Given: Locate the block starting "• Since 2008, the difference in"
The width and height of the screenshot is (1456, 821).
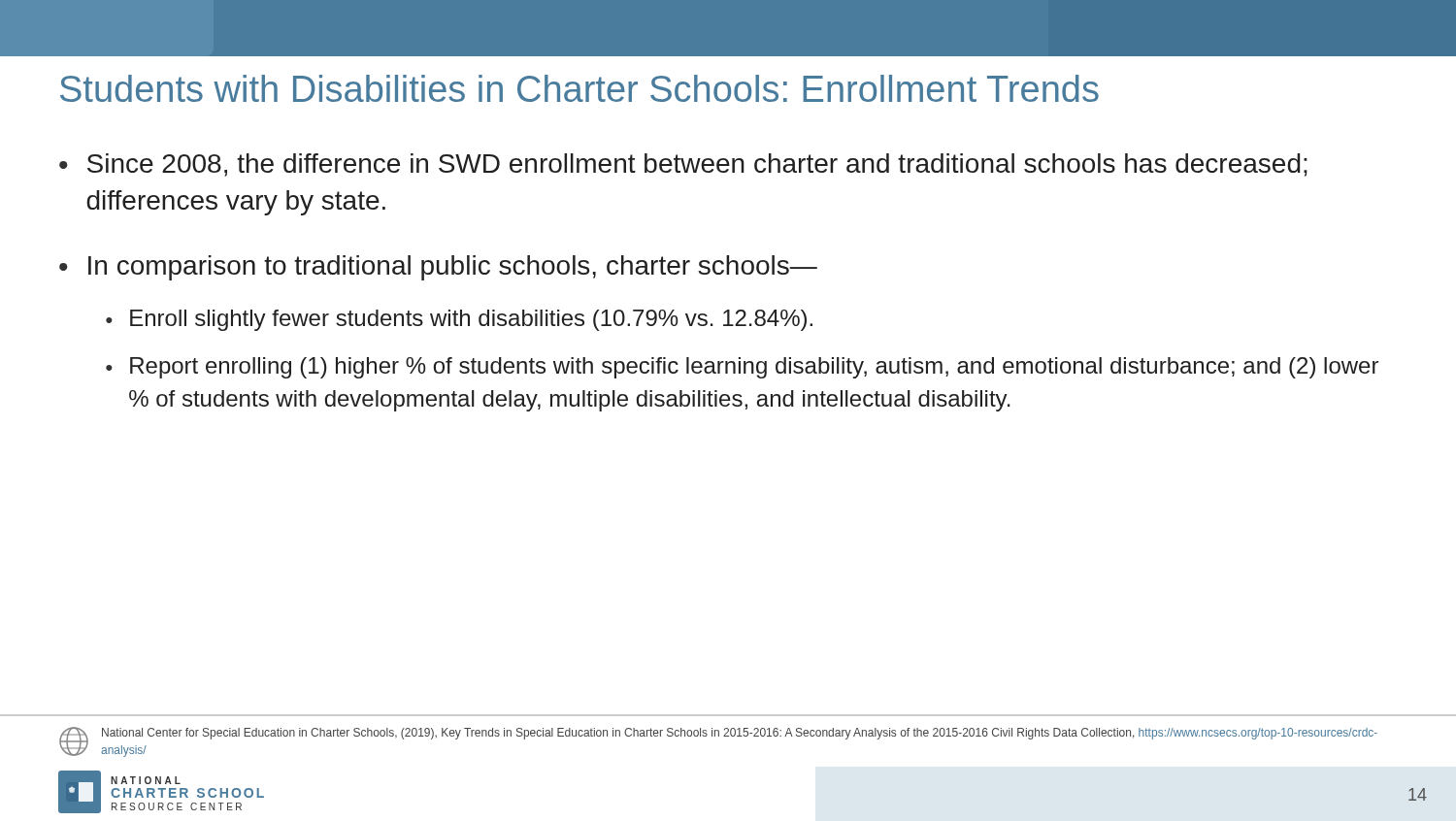Looking at the screenshot, I should [x=728, y=183].
